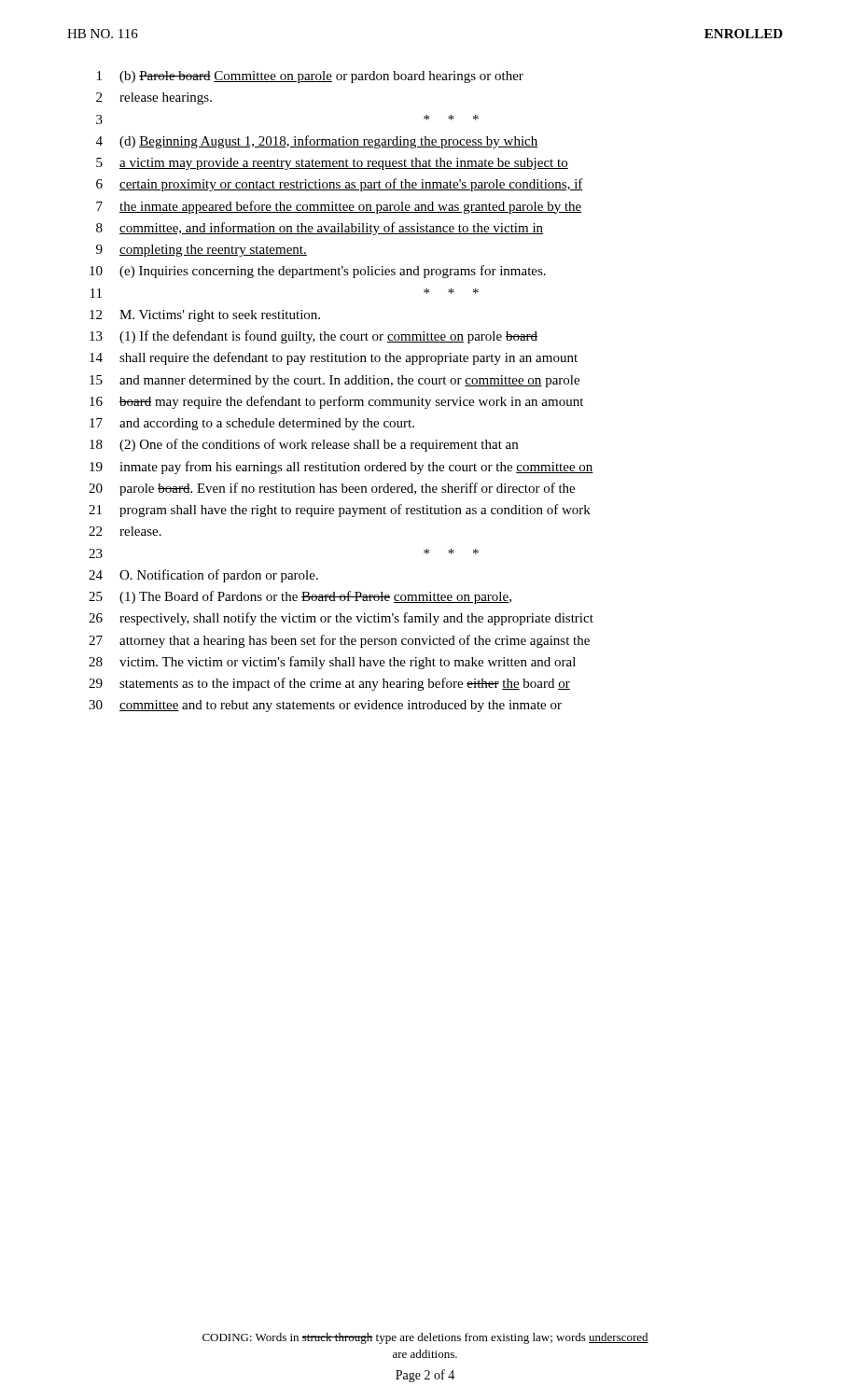Viewport: 850px width, 1400px height.
Task: Where is the passage that starts "13 (1) If the"?
Action: click(425, 337)
